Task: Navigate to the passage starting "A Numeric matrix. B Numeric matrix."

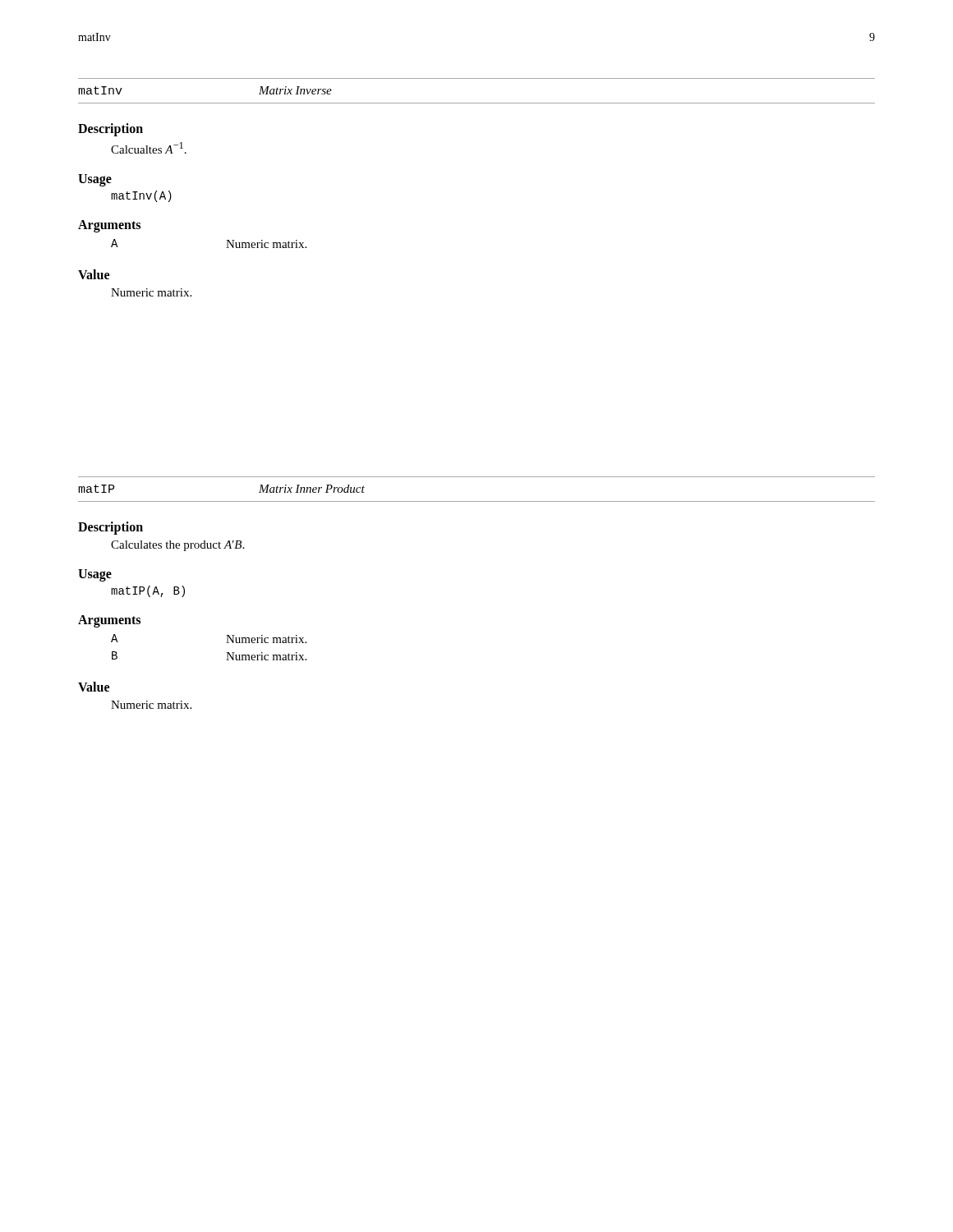Action: click(115, 639)
